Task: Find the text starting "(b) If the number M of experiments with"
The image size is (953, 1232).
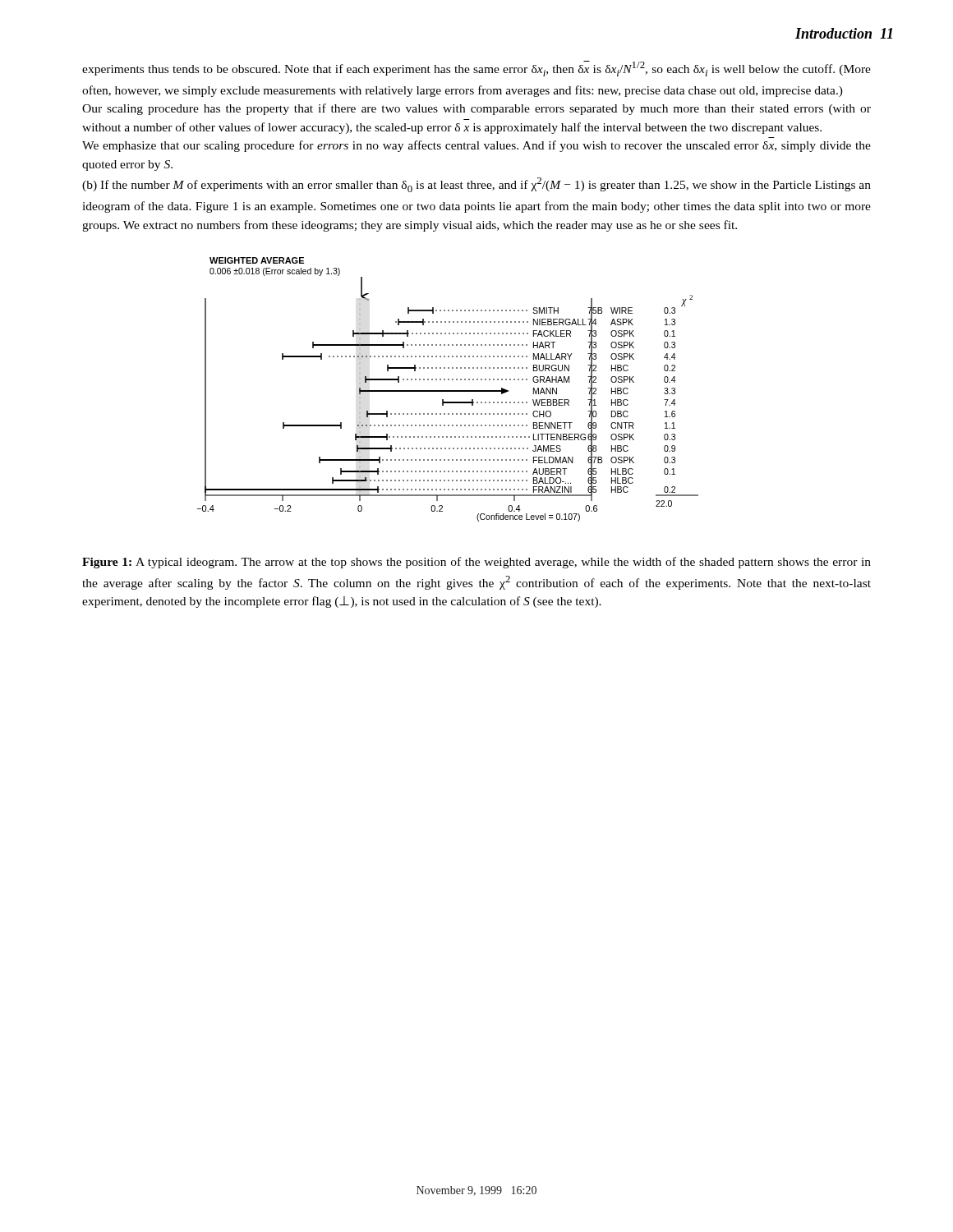Action: coord(476,204)
